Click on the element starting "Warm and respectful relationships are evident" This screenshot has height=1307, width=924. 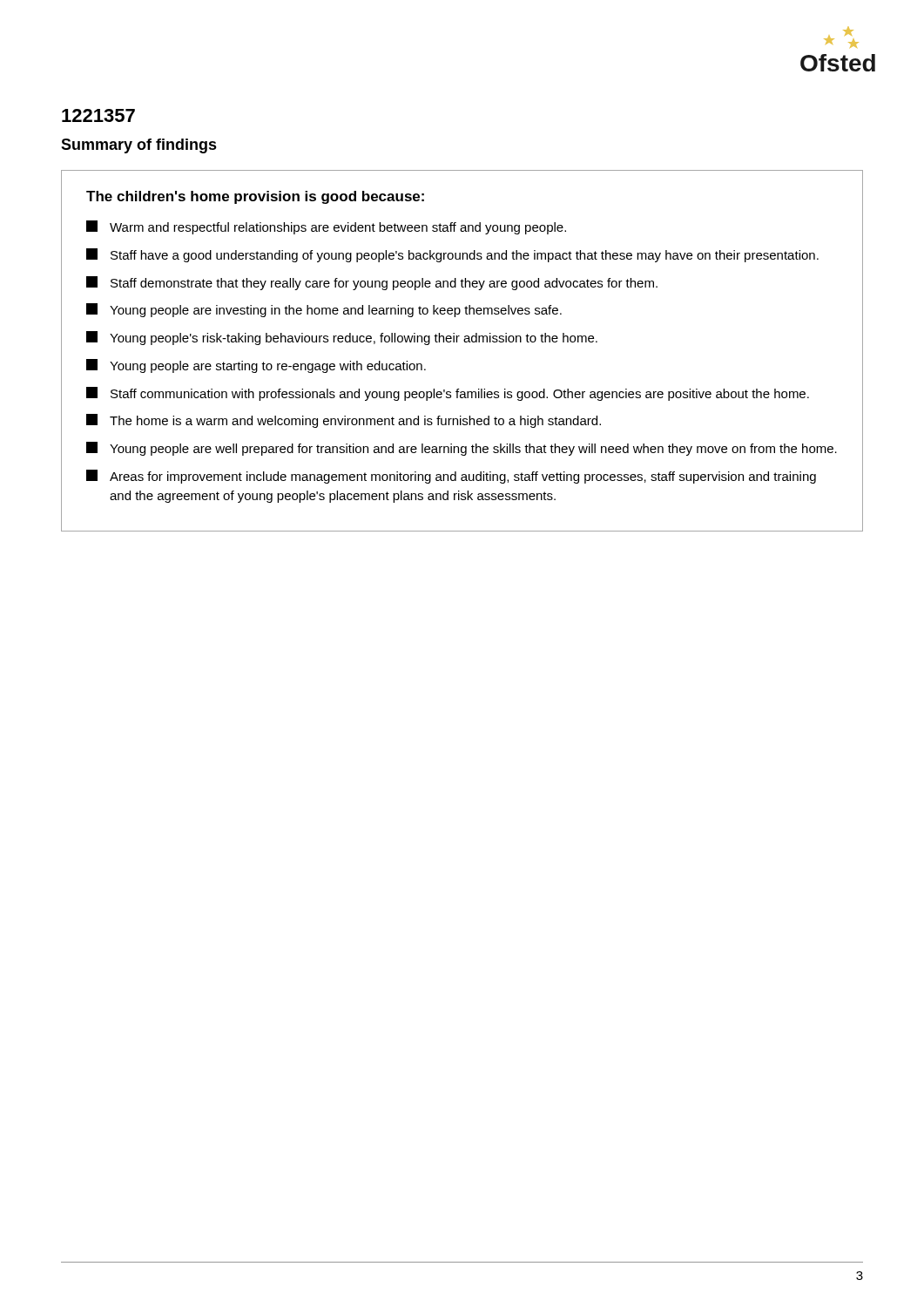pyautogui.click(x=462, y=227)
